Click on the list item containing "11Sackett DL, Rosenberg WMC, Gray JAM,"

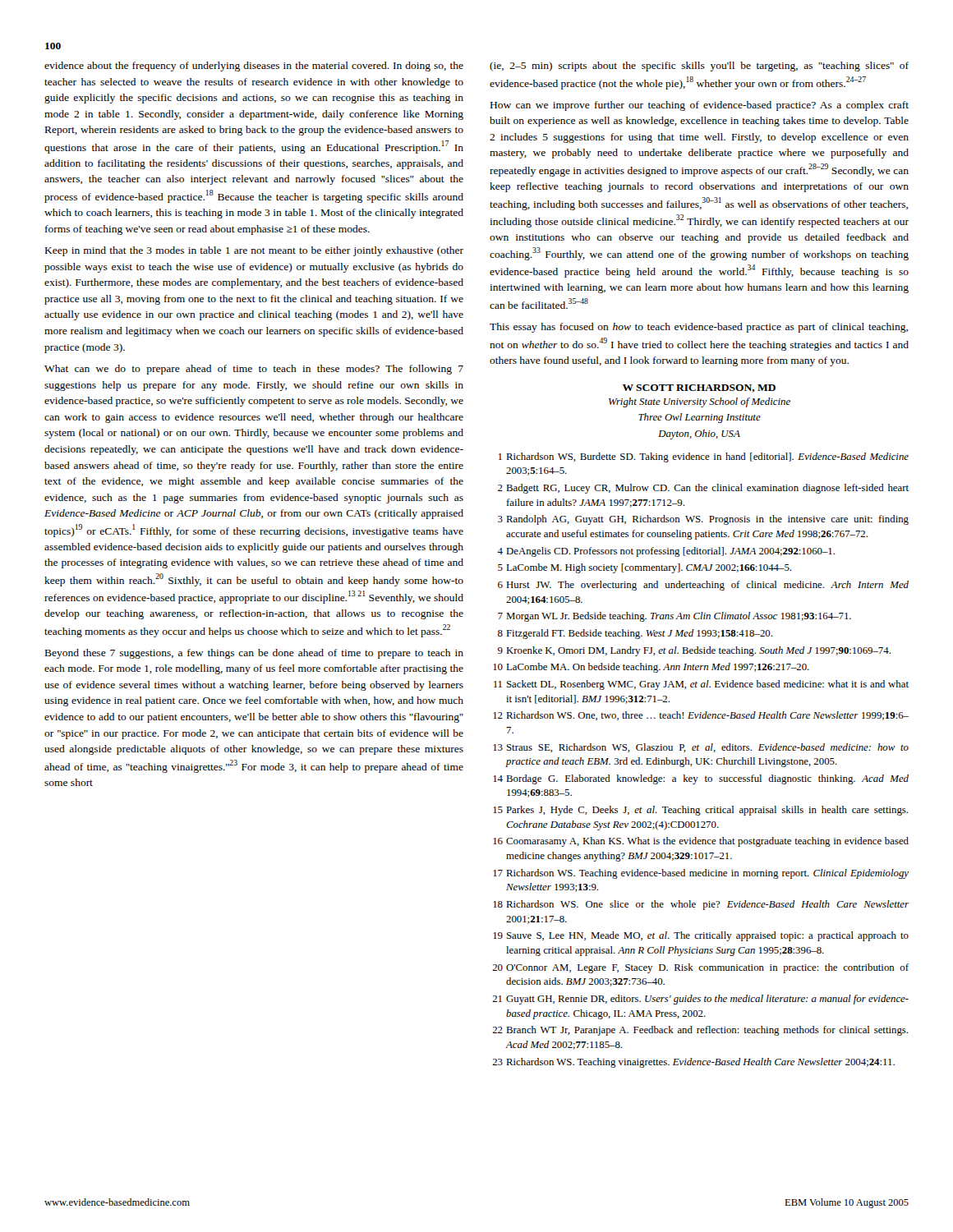699,692
